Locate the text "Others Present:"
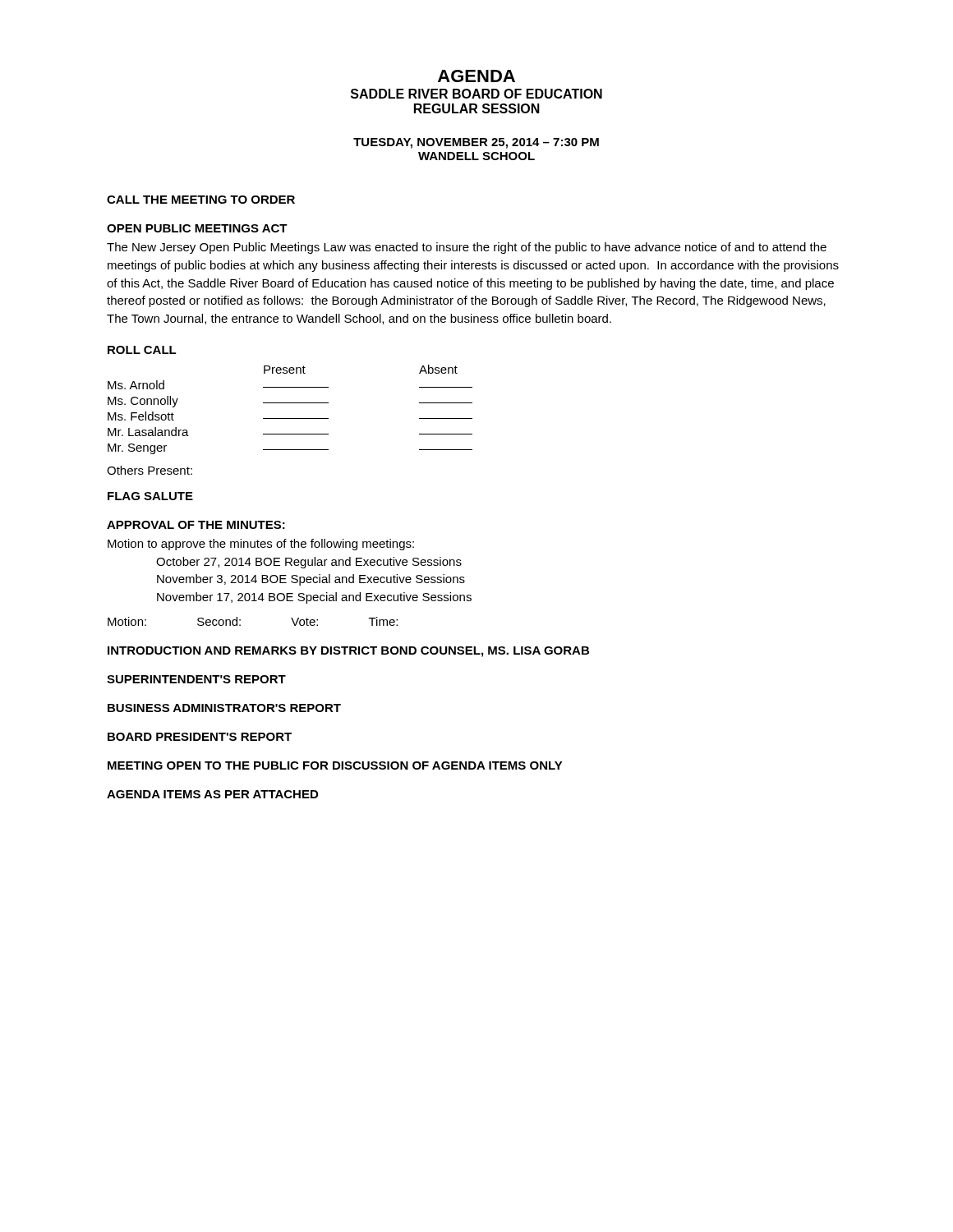The image size is (953, 1232). [x=150, y=470]
